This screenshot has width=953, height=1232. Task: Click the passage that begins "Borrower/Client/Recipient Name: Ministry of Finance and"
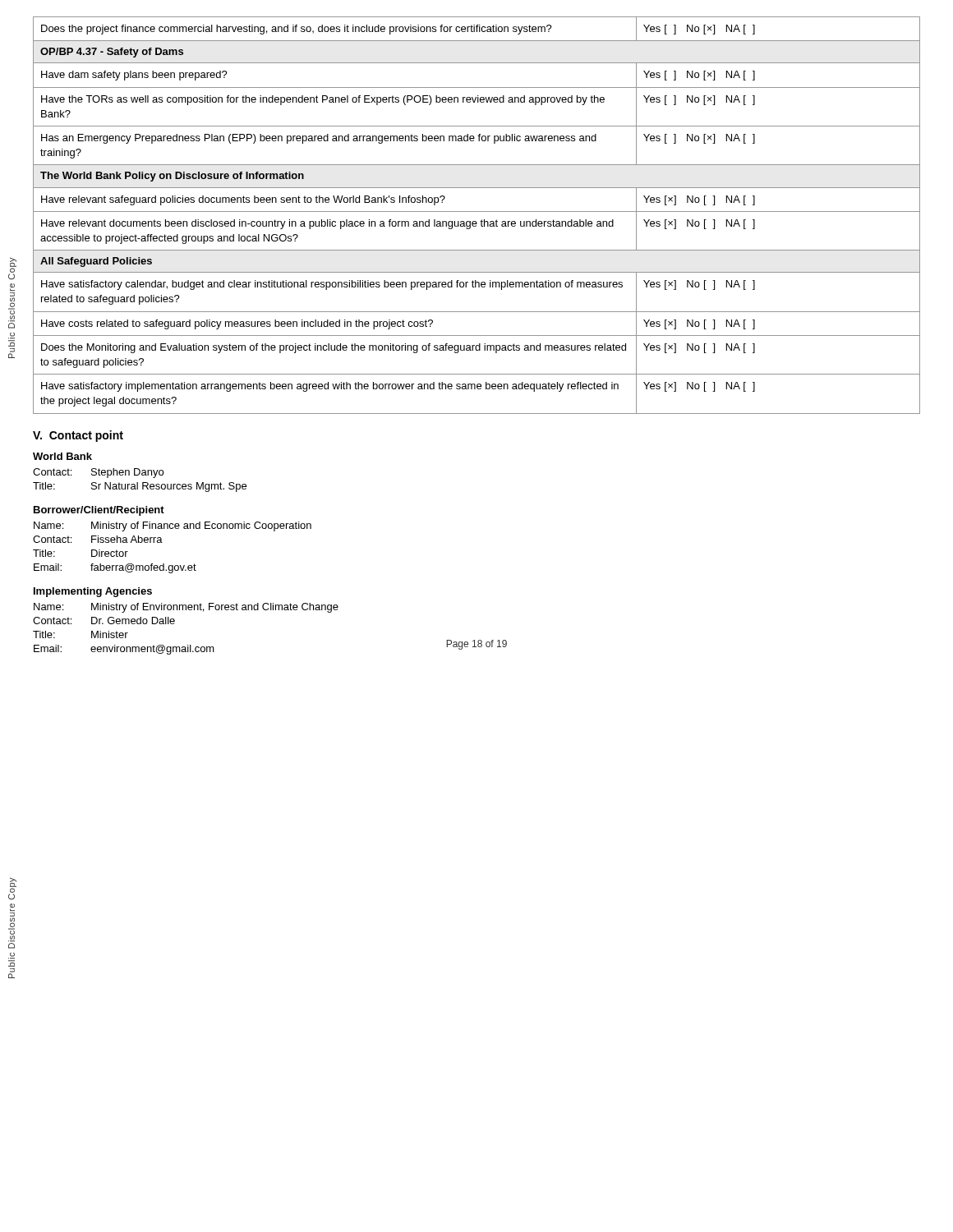click(99, 511)
